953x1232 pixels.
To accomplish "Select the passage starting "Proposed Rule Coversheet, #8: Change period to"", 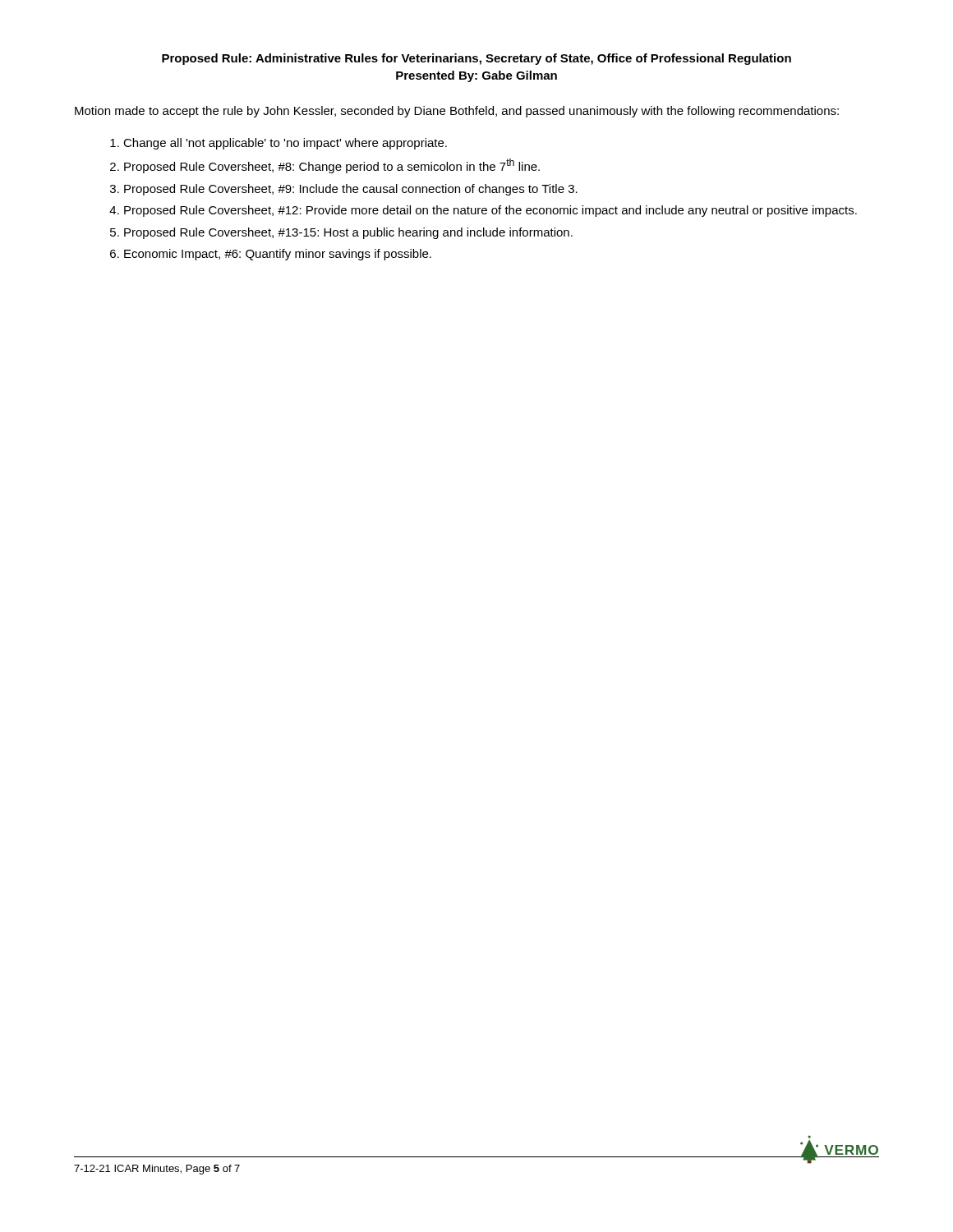I will pos(501,166).
